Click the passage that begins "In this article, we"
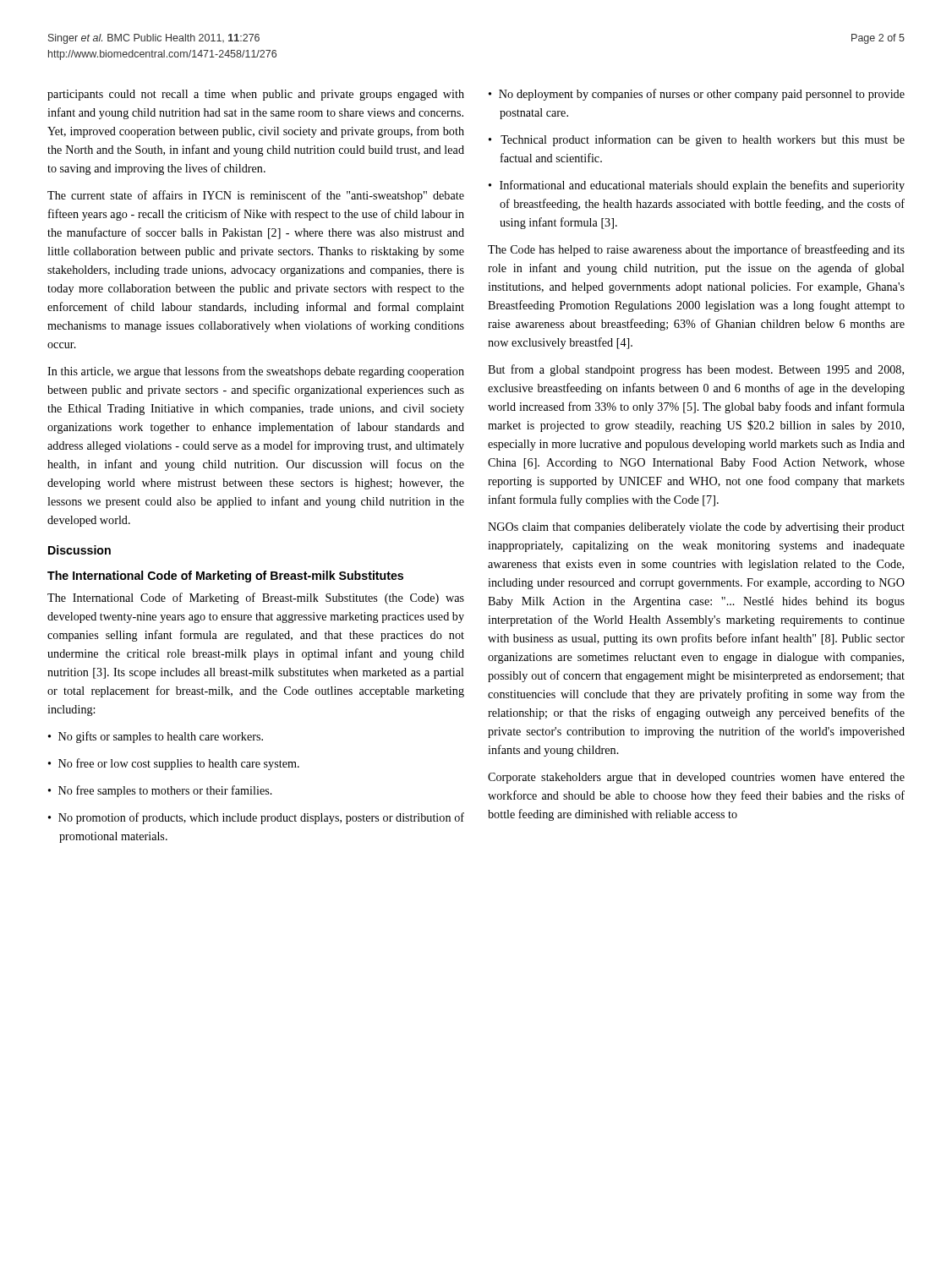The height and width of the screenshot is (1268, 952). click(256, 445)
